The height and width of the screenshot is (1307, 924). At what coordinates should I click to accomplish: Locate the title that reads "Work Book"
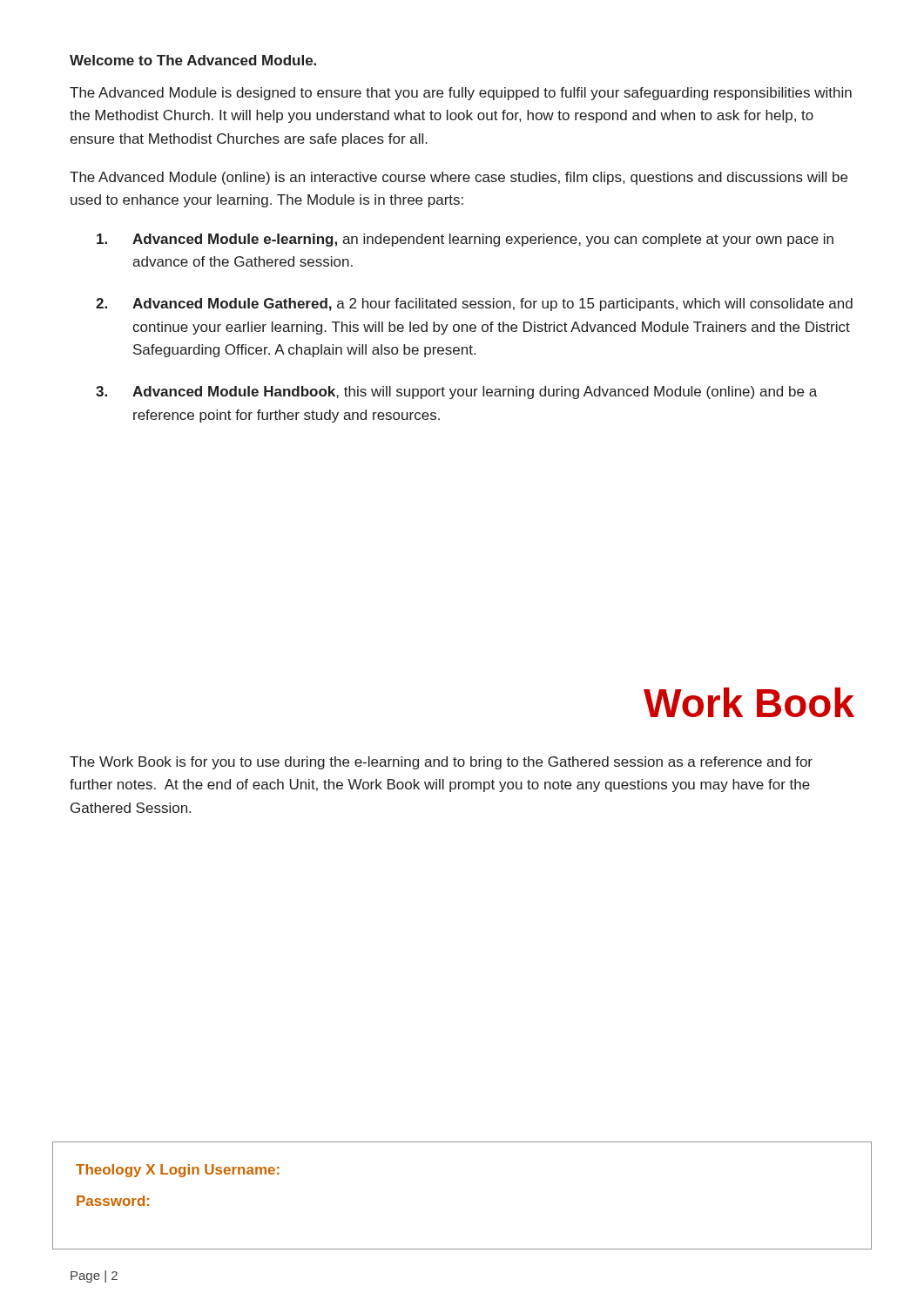749,703
